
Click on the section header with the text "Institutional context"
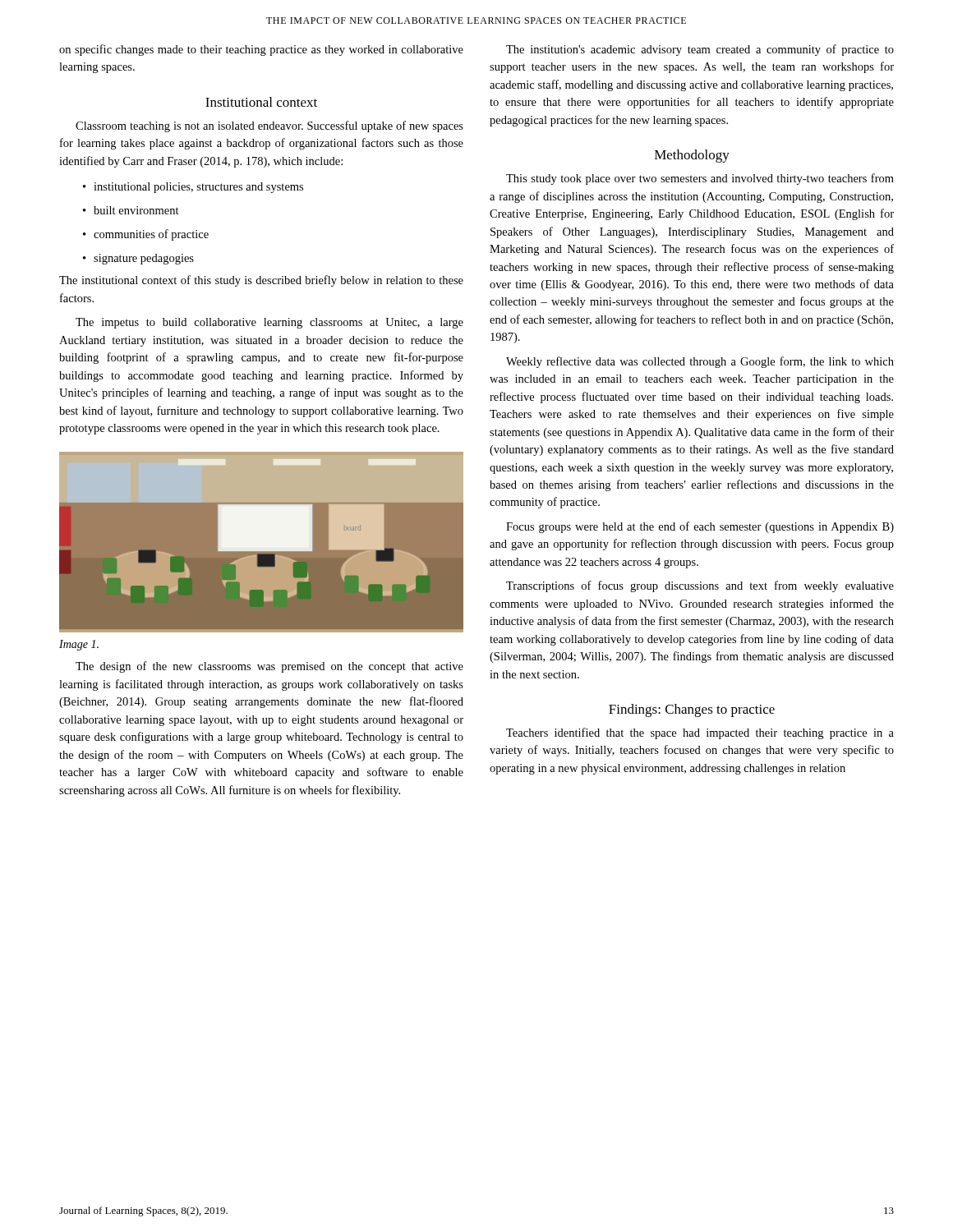point(261,102)
